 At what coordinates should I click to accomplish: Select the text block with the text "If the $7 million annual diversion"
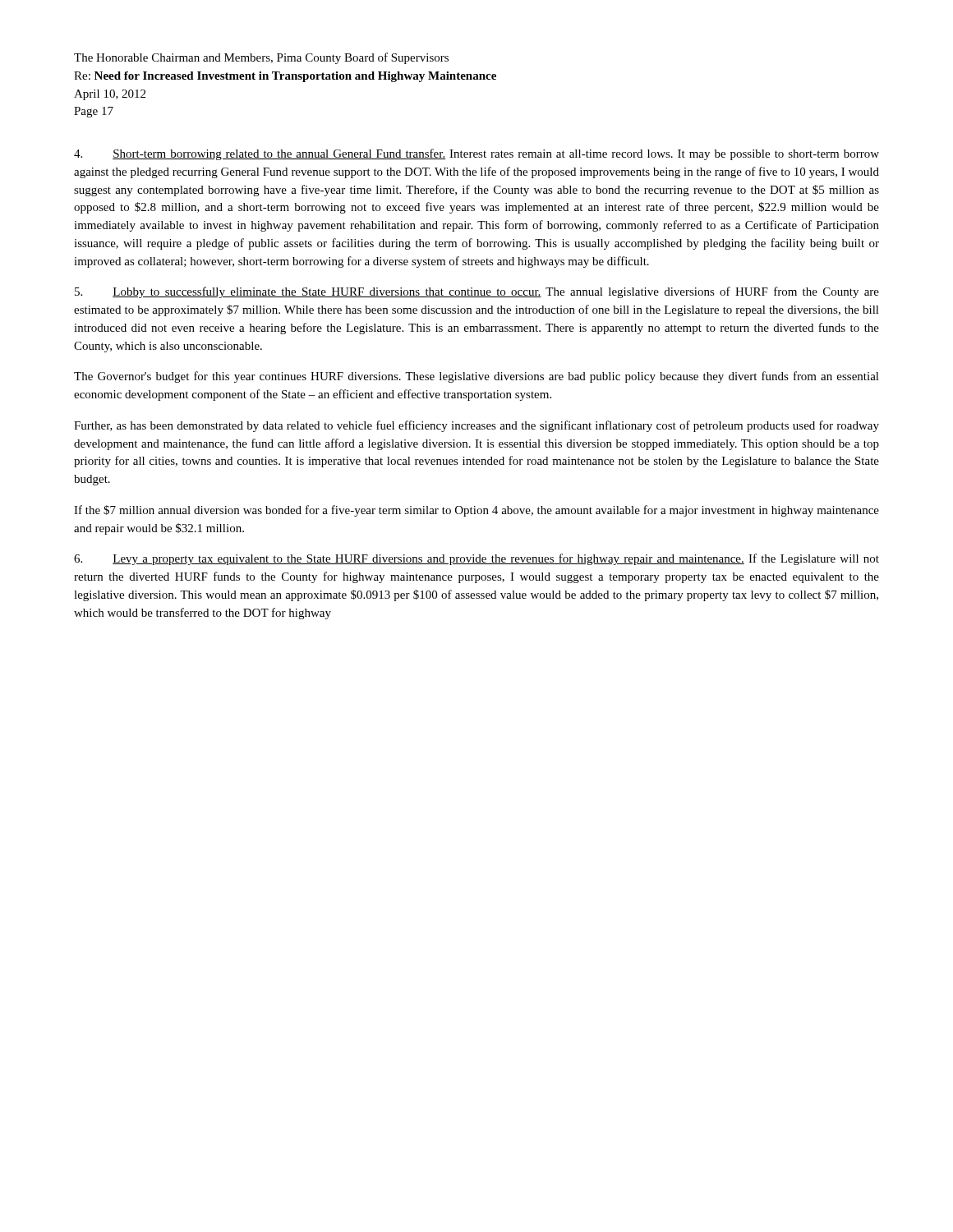pos(476,519)
